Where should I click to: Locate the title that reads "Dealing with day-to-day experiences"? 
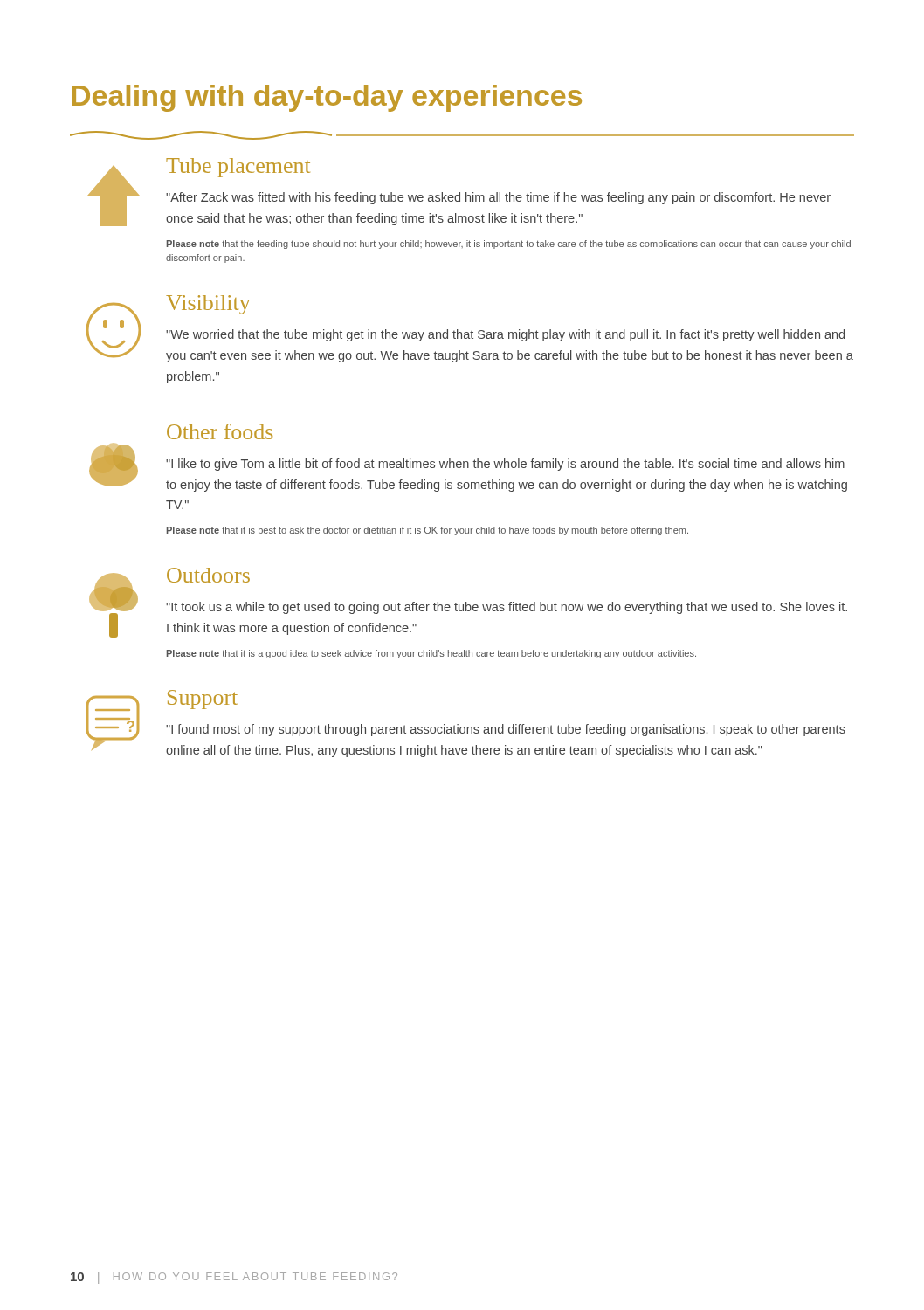(x=462, y=83)
